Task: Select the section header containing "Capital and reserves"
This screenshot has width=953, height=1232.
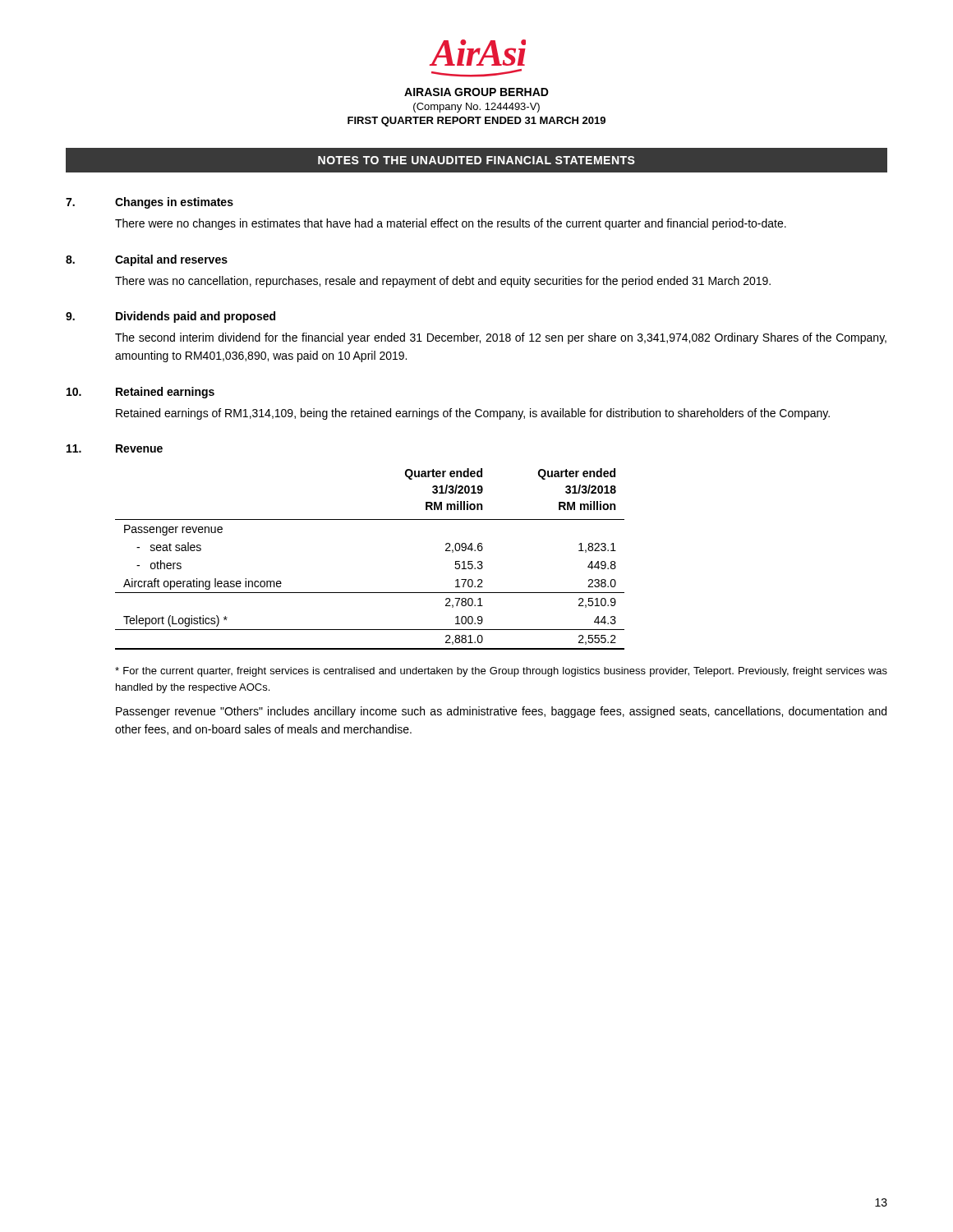Action: 171,259
